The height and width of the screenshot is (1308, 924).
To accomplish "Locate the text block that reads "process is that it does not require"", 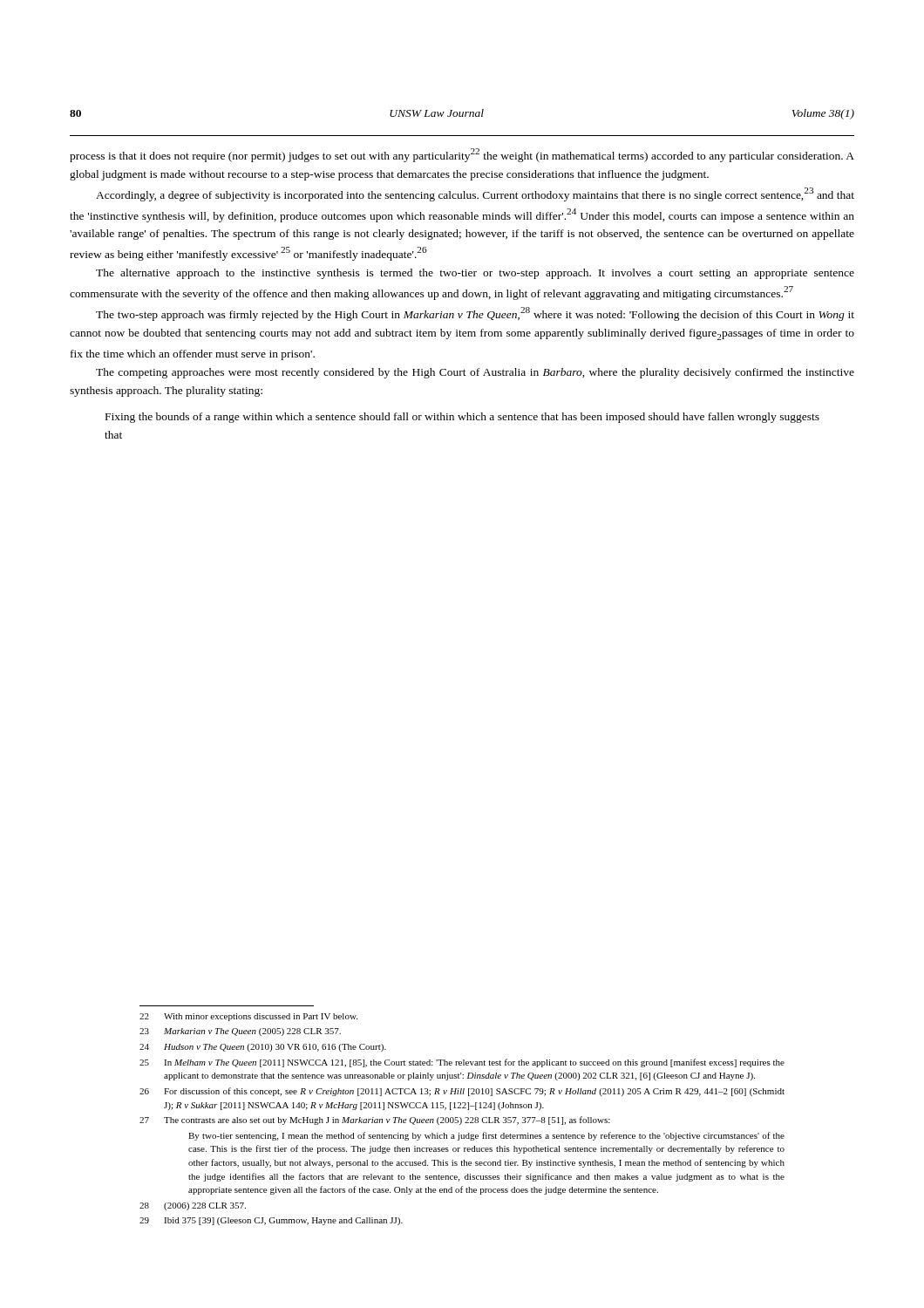I will click(462, 163).
